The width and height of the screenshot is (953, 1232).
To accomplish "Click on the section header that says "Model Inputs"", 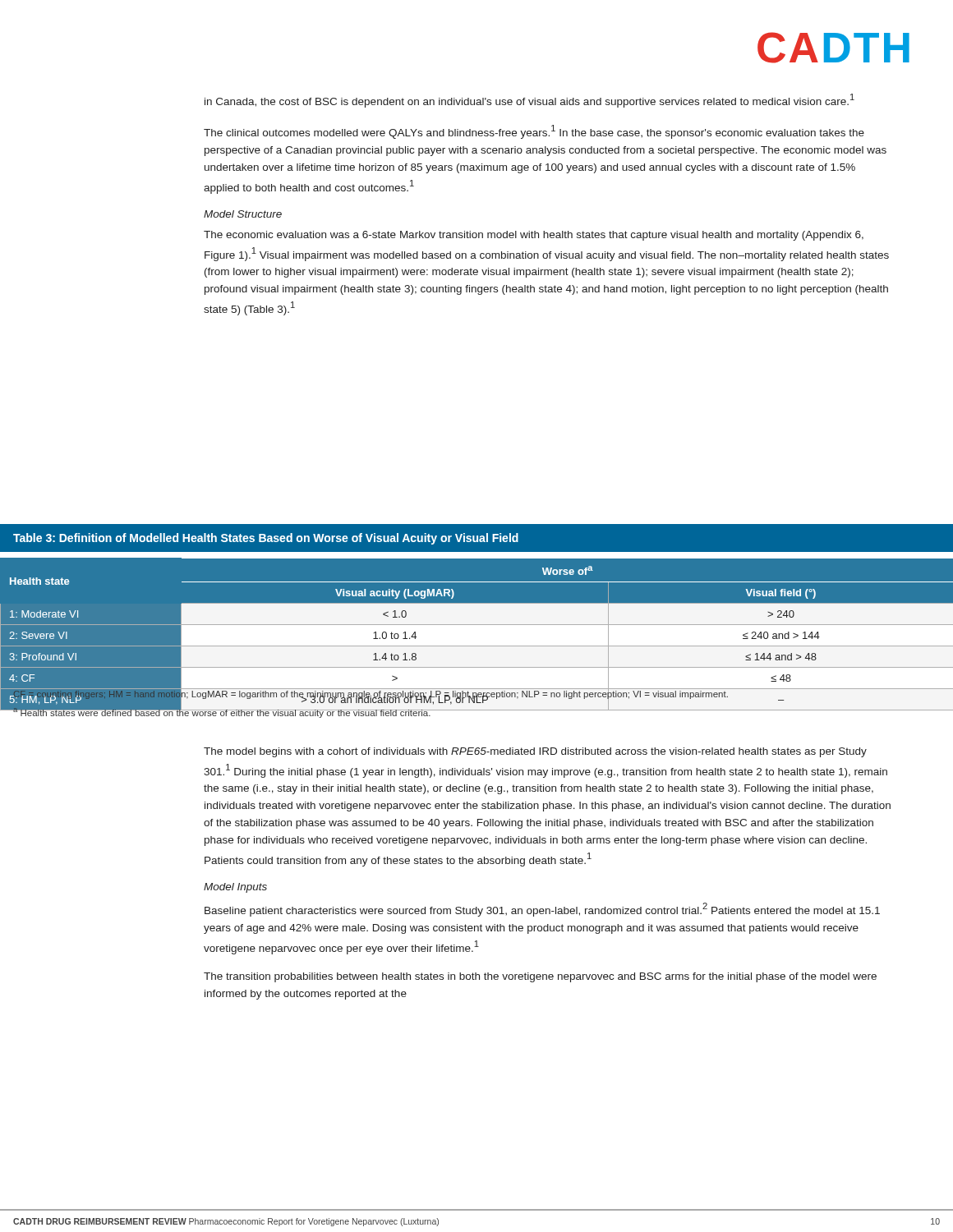I will [x=235, y=887].
